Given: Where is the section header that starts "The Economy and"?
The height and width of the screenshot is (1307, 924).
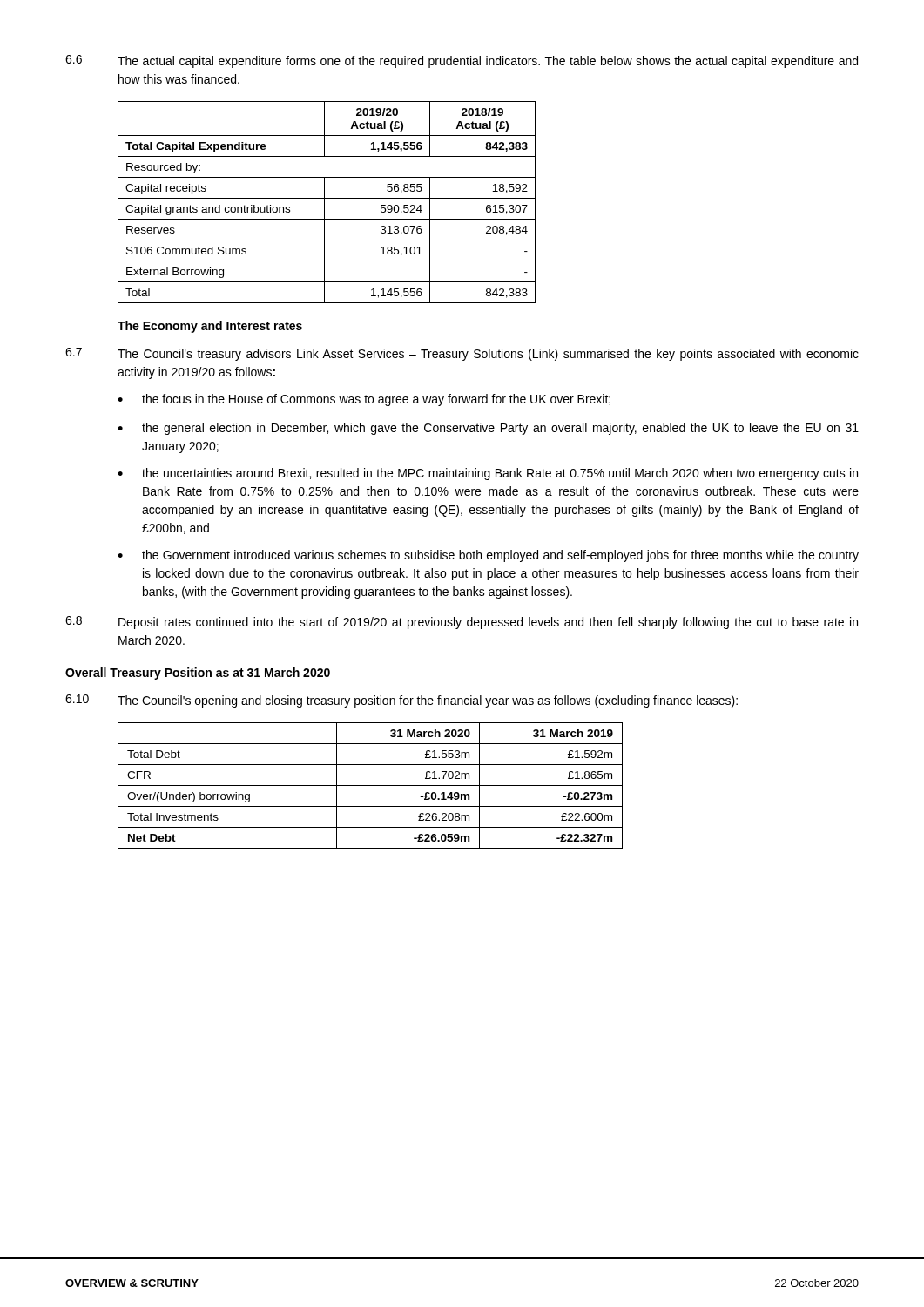Looking at the screenshot, I should click(x=210, y=326).
